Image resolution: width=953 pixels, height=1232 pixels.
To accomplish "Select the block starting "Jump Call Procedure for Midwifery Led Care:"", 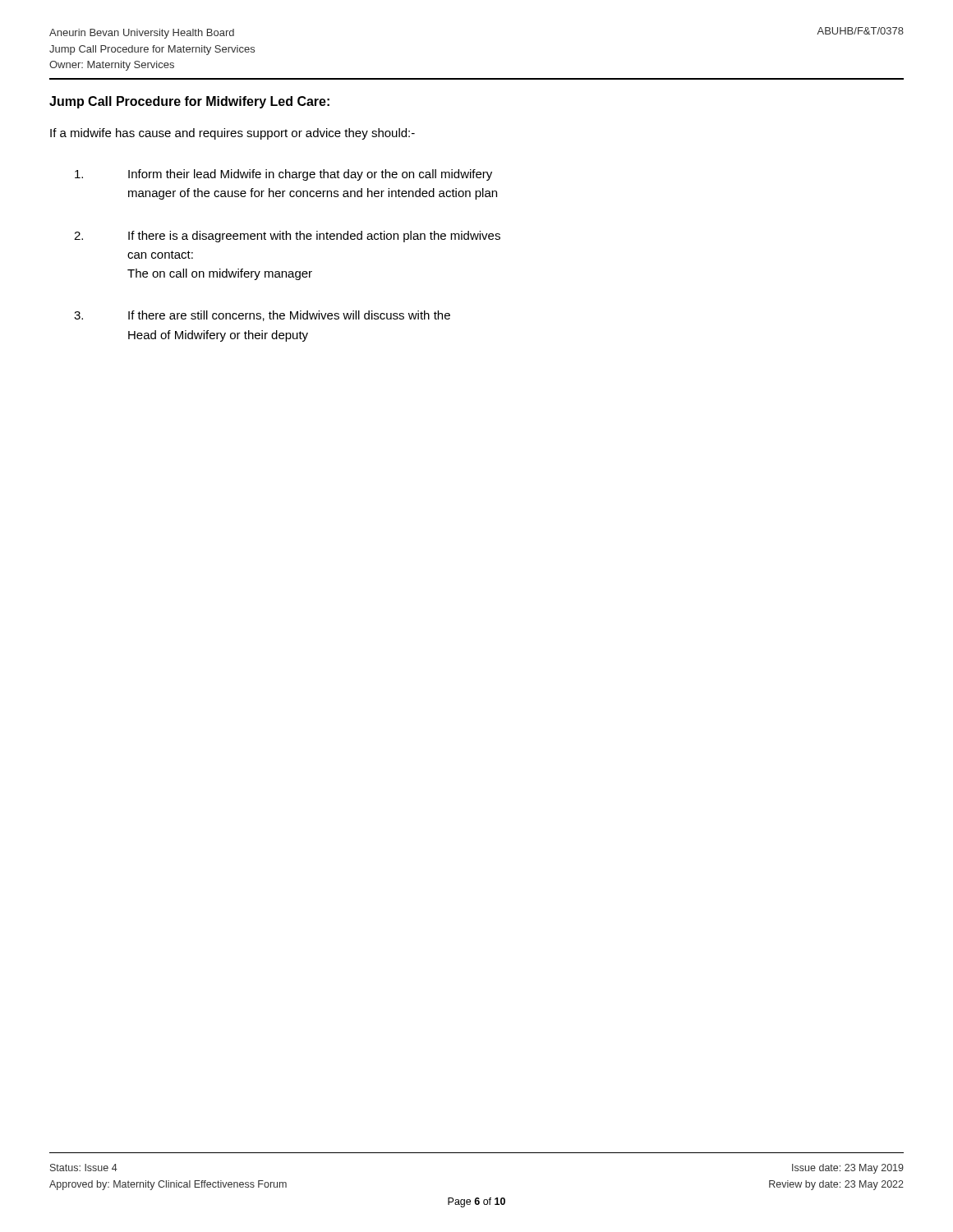I will (x=190, y=101).
